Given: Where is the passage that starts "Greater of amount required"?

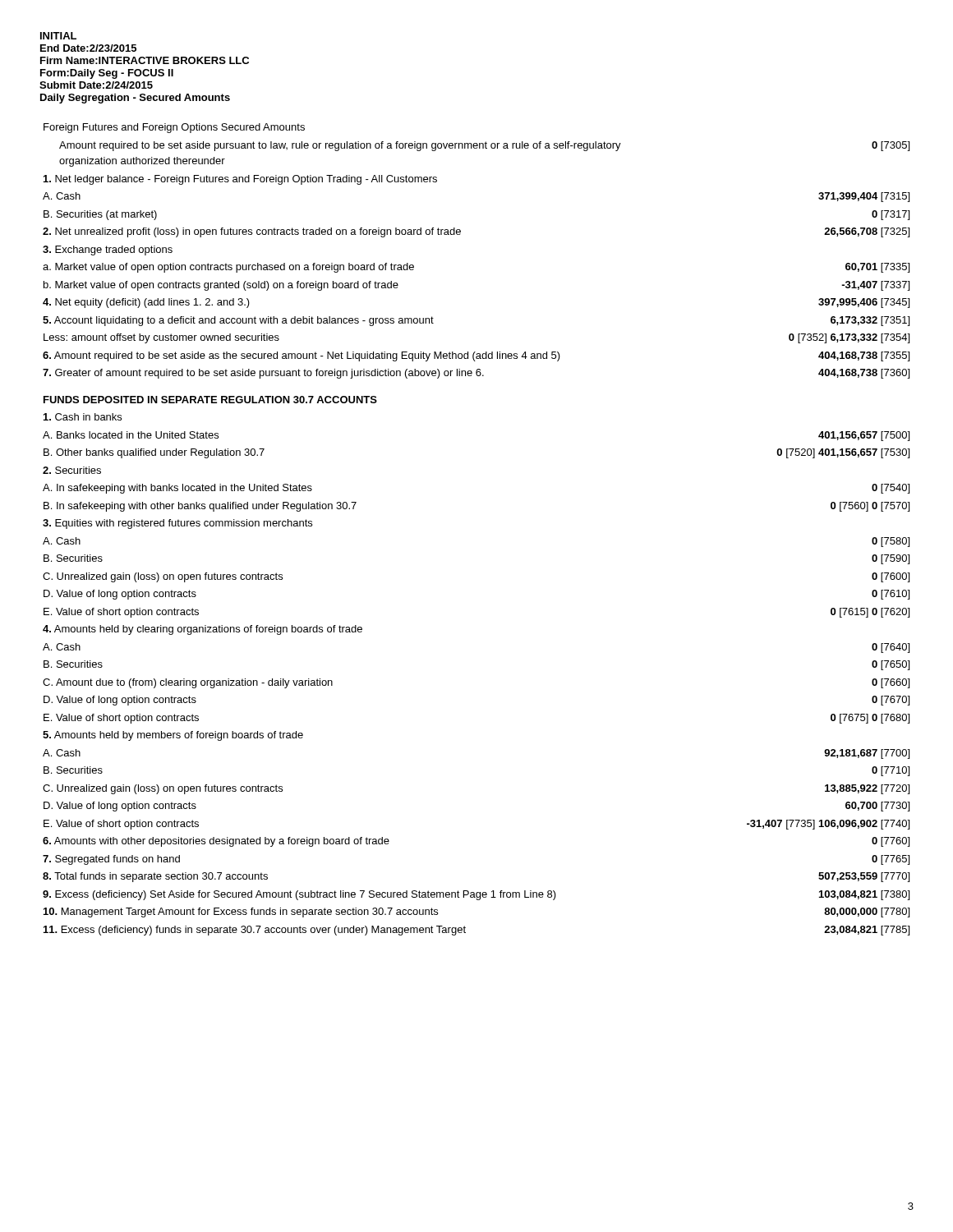Looking at the screenshot, I should pyautogui.click(x=264, y=372).
